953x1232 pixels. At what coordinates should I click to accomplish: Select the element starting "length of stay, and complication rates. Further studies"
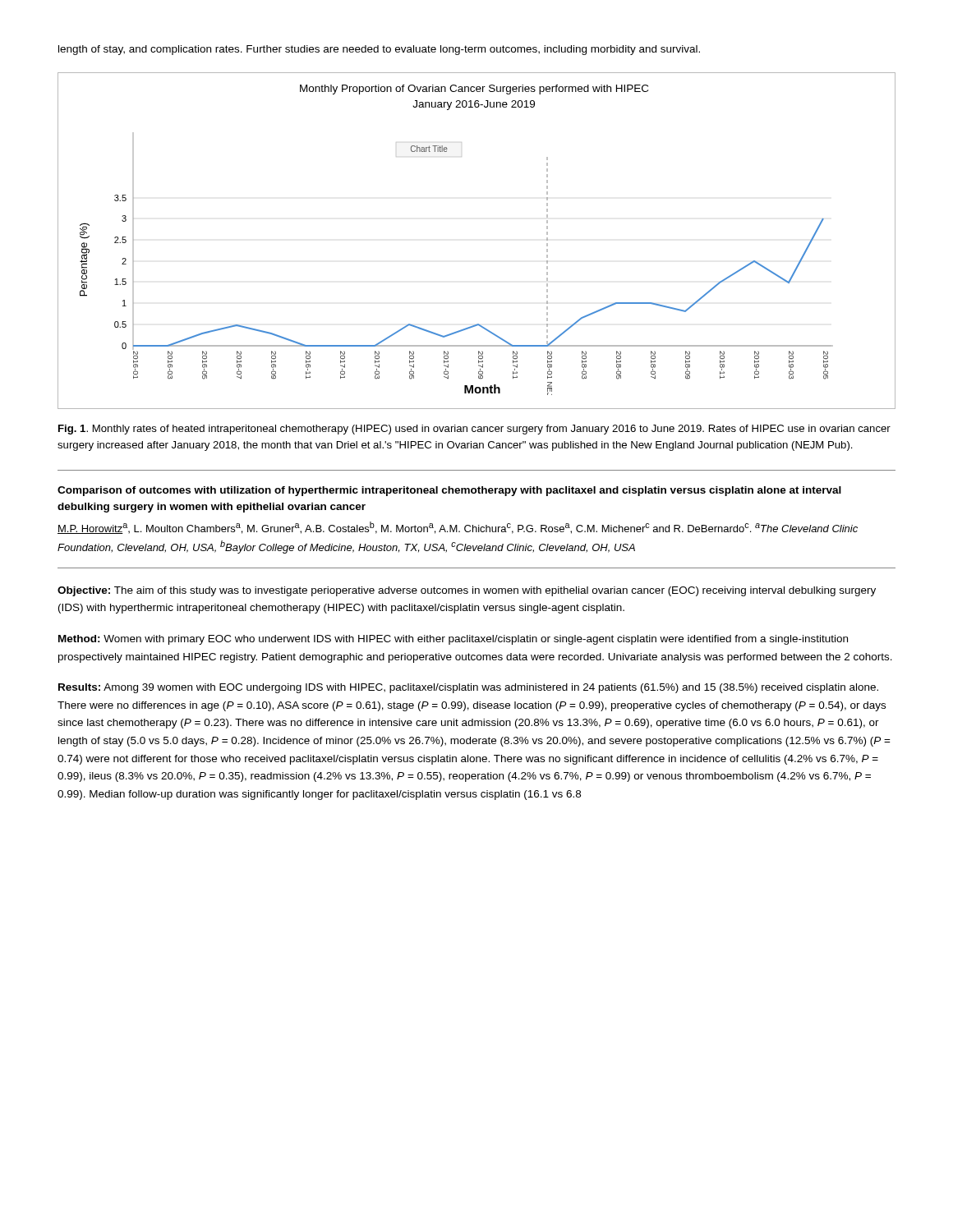[x=379, y=49]
